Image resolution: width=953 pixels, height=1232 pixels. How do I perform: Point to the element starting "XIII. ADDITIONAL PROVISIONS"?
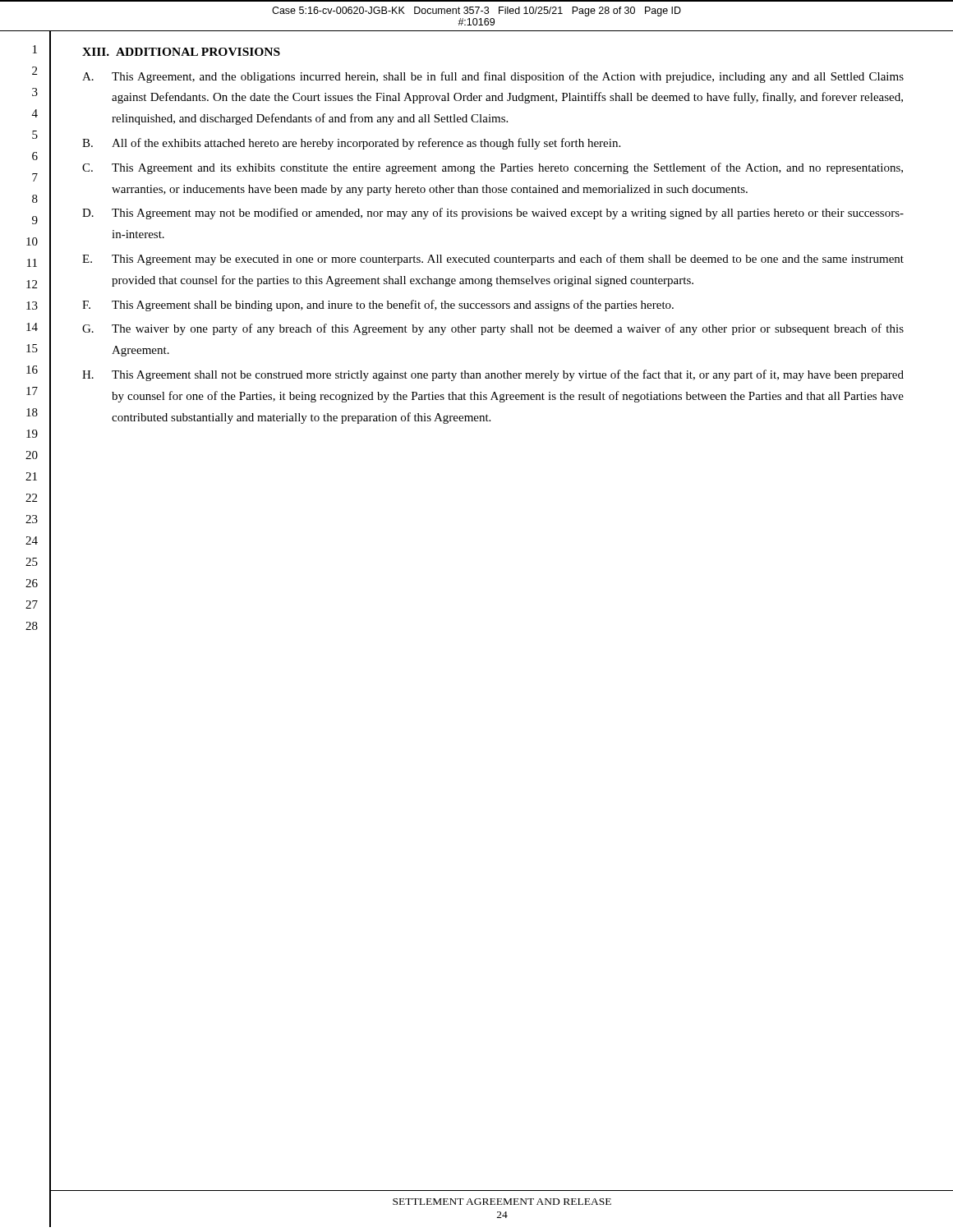(181, 51)
